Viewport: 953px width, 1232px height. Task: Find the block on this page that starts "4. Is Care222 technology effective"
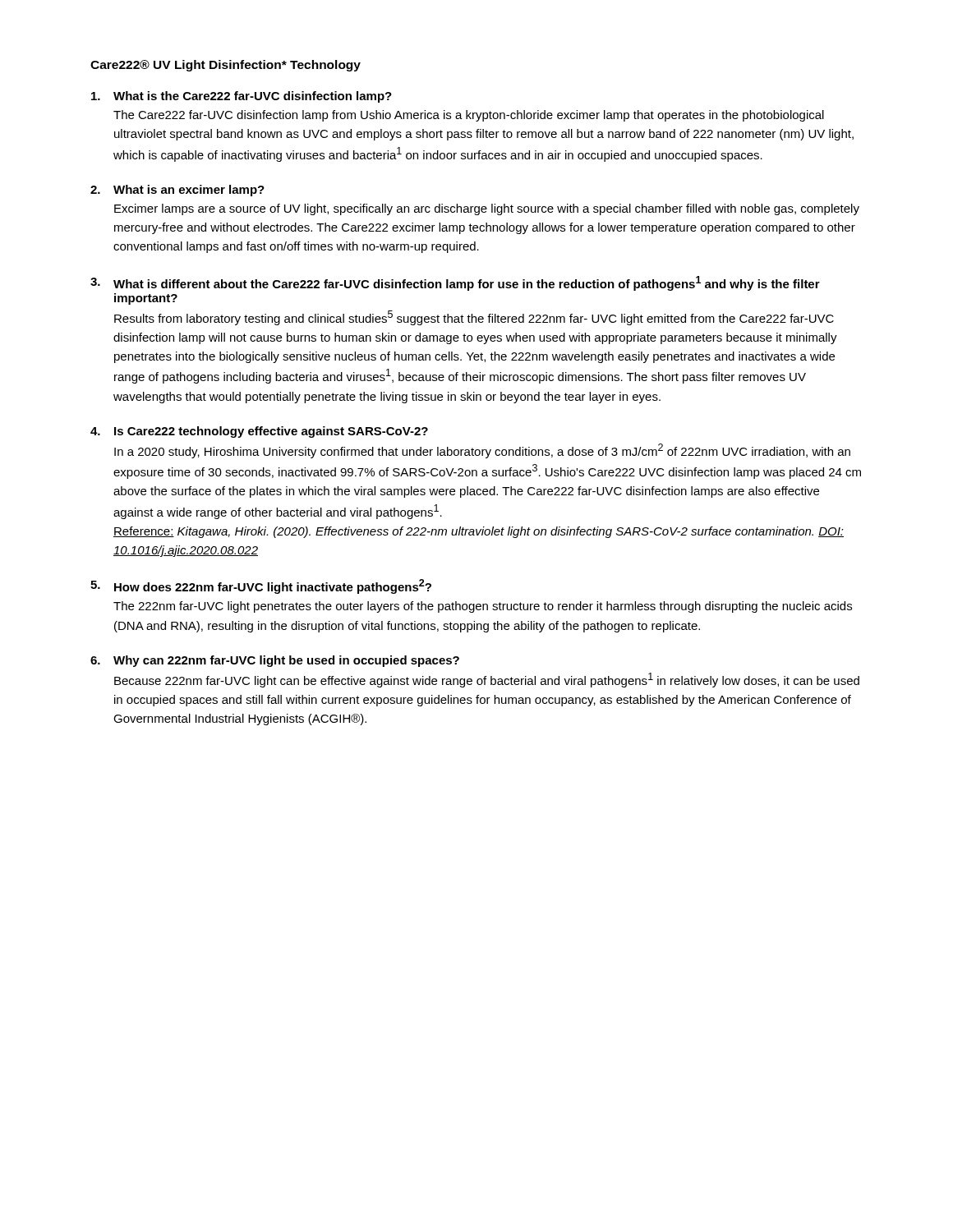[x=476, y=492]
